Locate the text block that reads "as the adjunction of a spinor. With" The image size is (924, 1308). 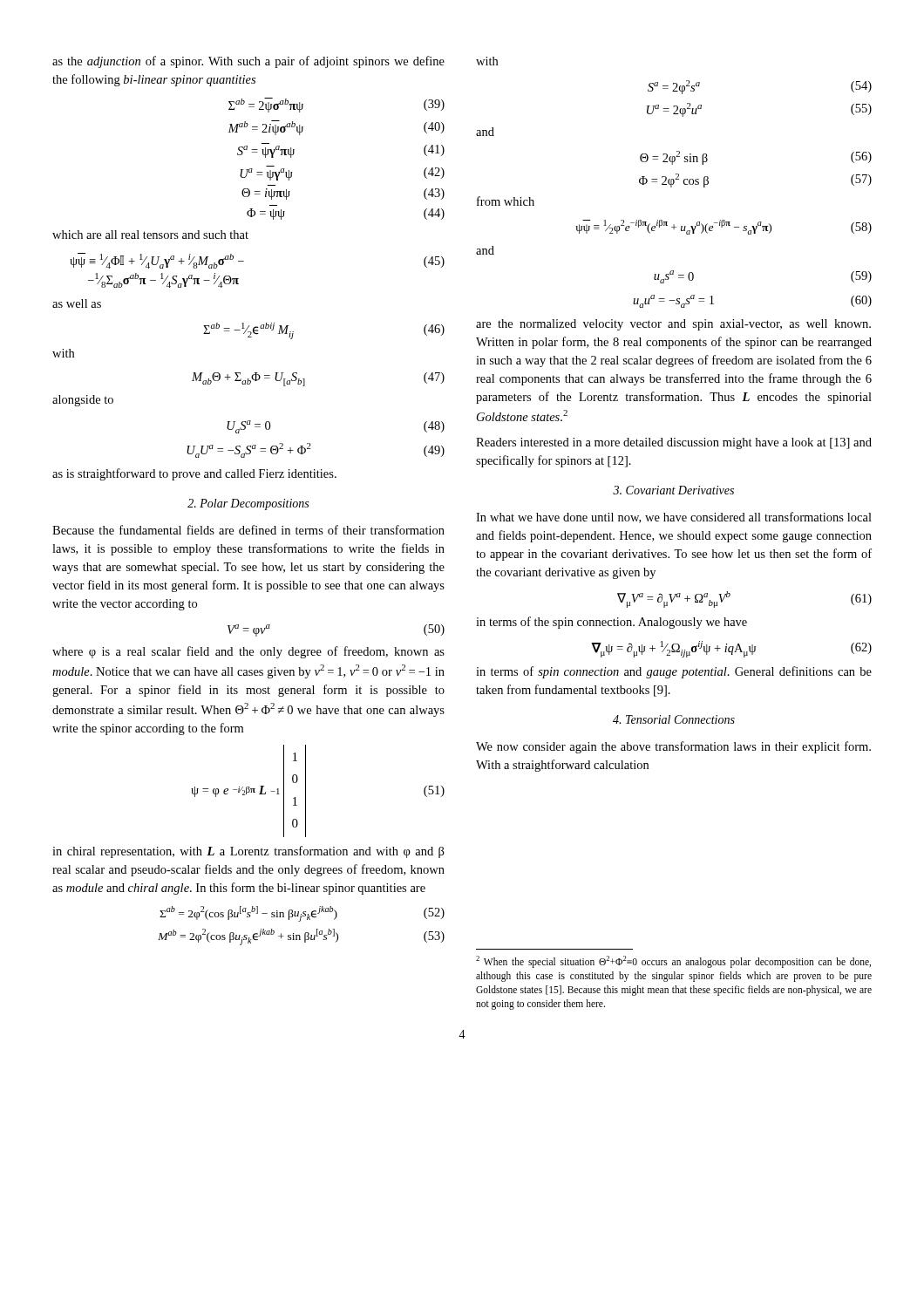coord(248,71)
